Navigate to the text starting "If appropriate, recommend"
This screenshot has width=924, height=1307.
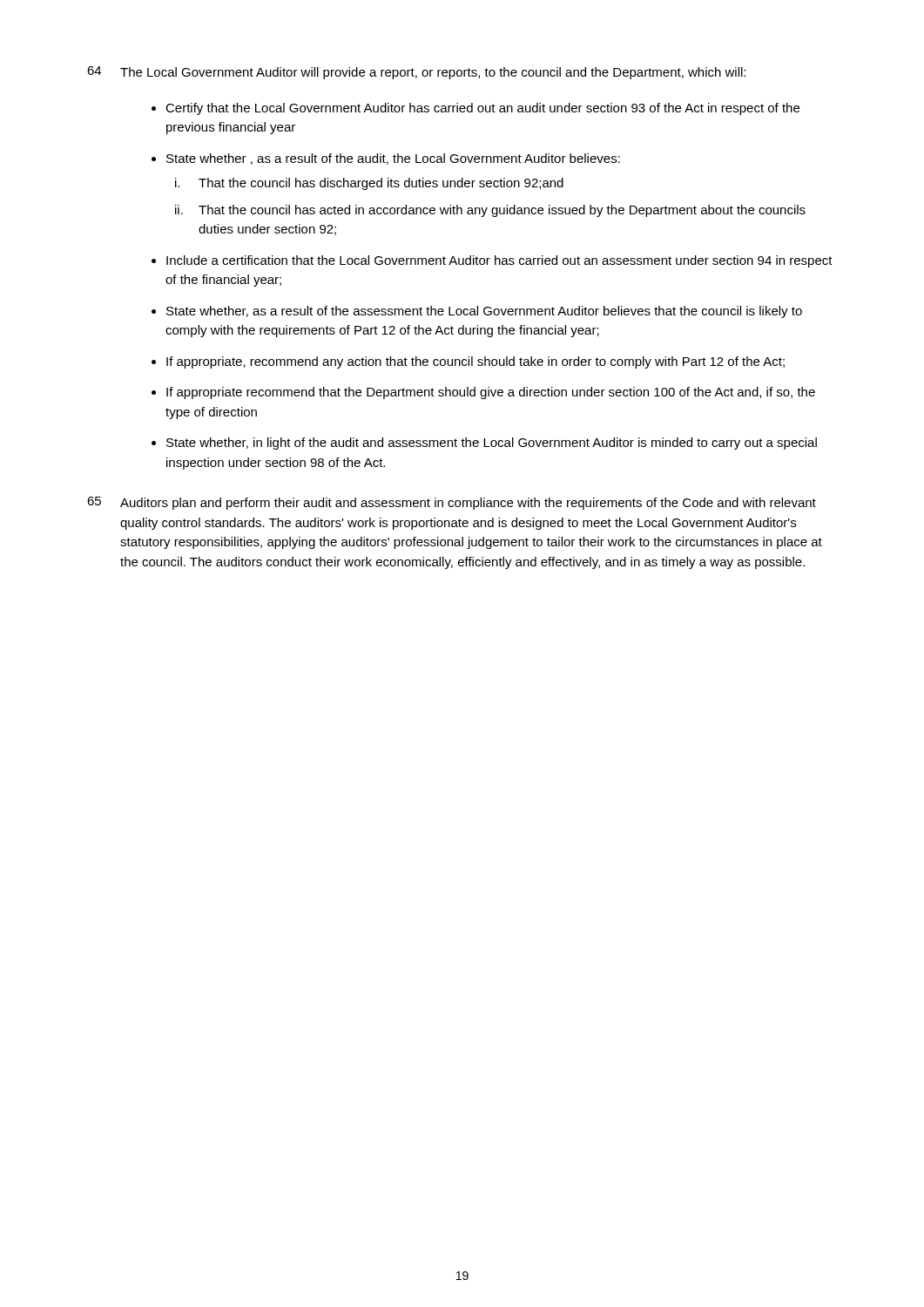coord(476,361)
